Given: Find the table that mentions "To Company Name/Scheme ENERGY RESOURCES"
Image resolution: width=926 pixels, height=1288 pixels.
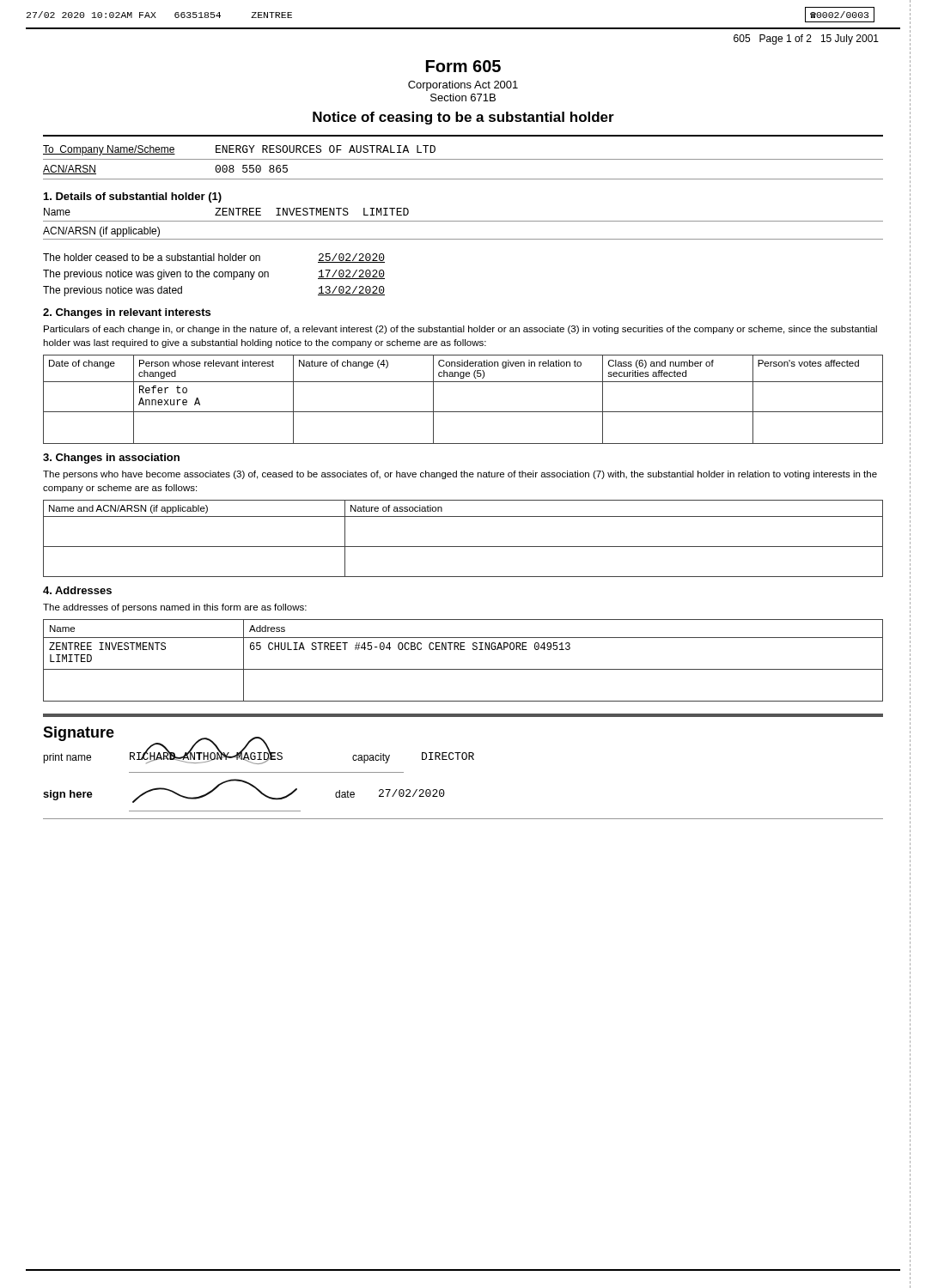Looking at the screenshot, I should coord(463,161).
